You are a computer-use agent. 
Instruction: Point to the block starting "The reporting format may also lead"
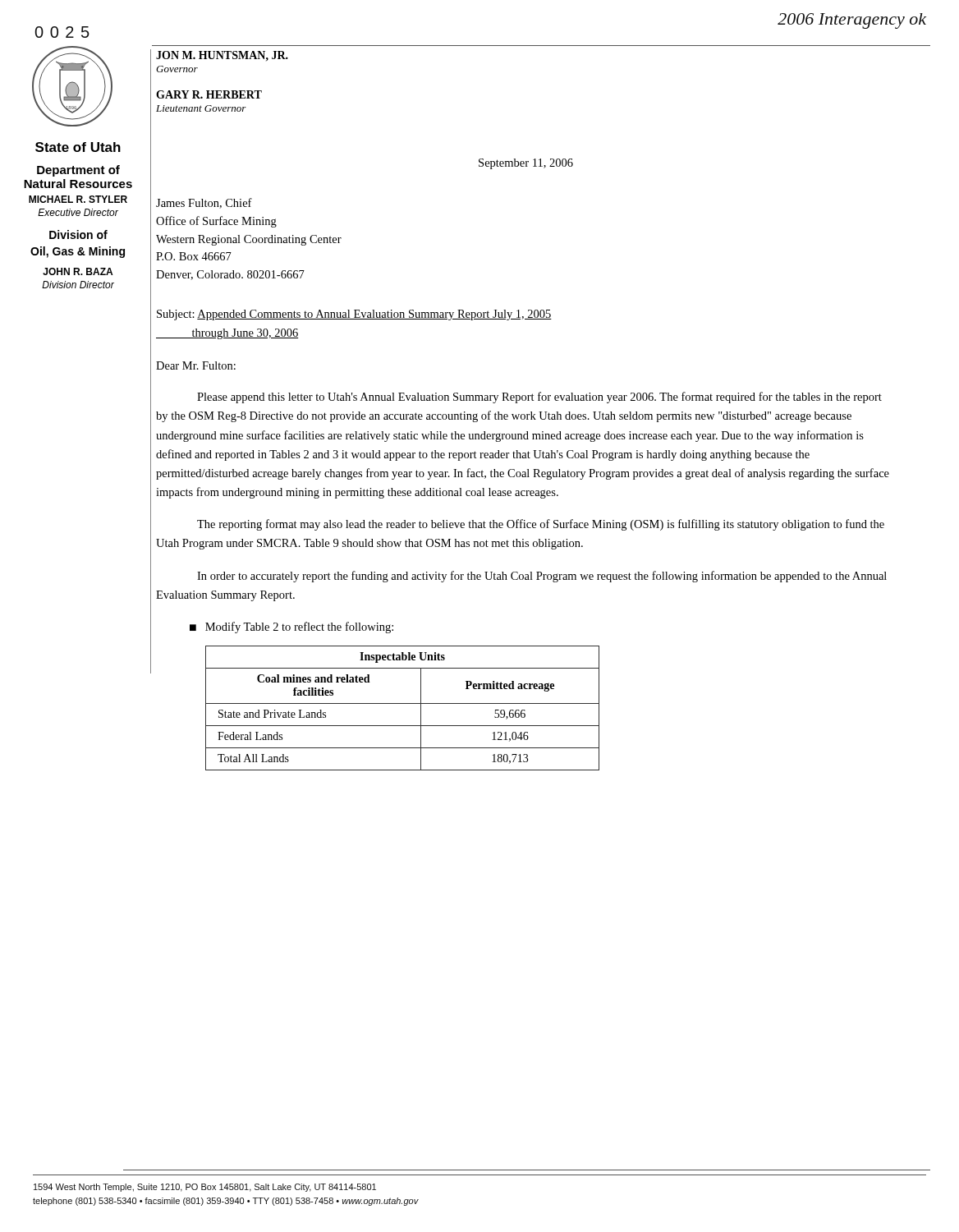[520, 534]
